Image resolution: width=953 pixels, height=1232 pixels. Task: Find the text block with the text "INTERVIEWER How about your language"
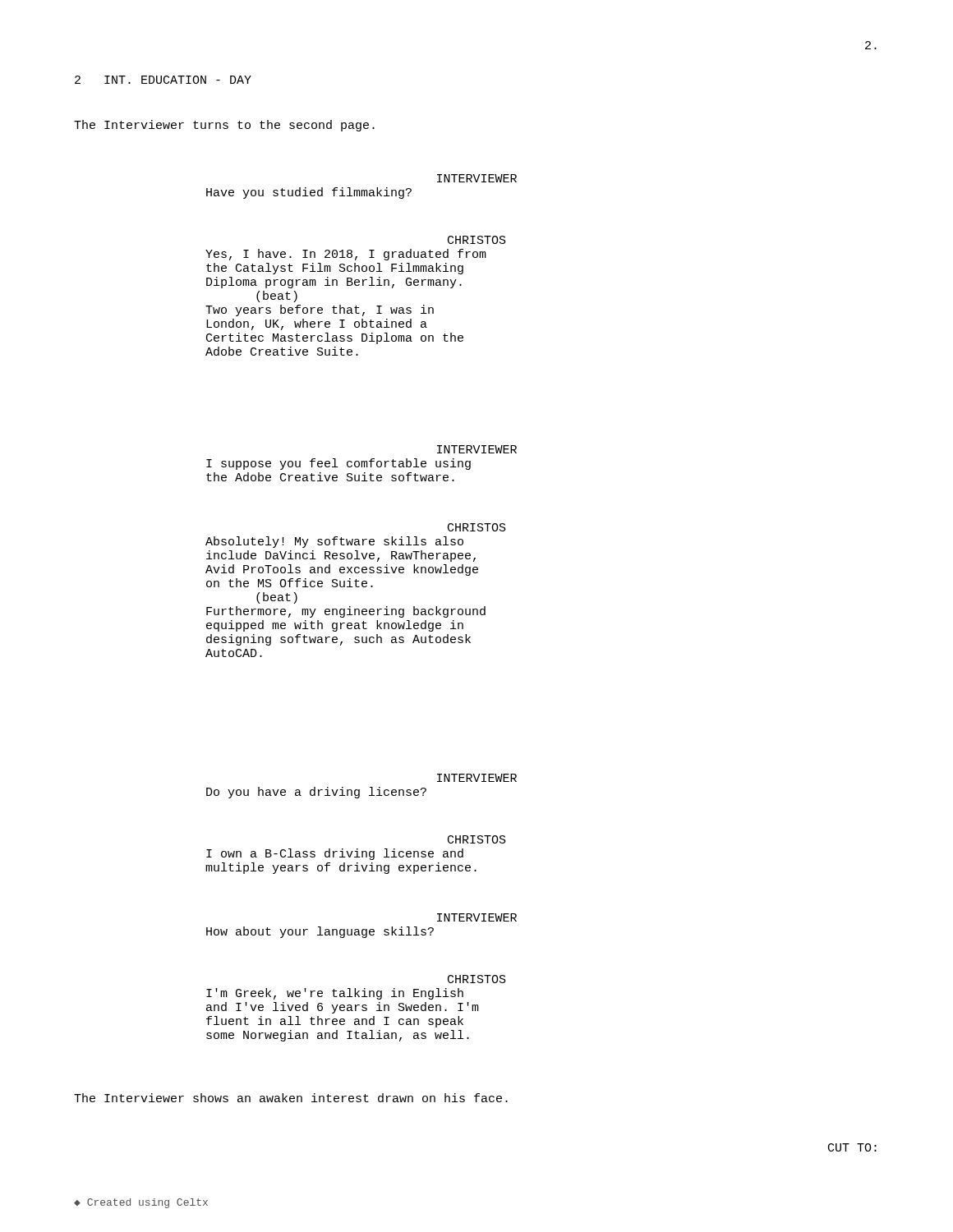click(493, 926)
